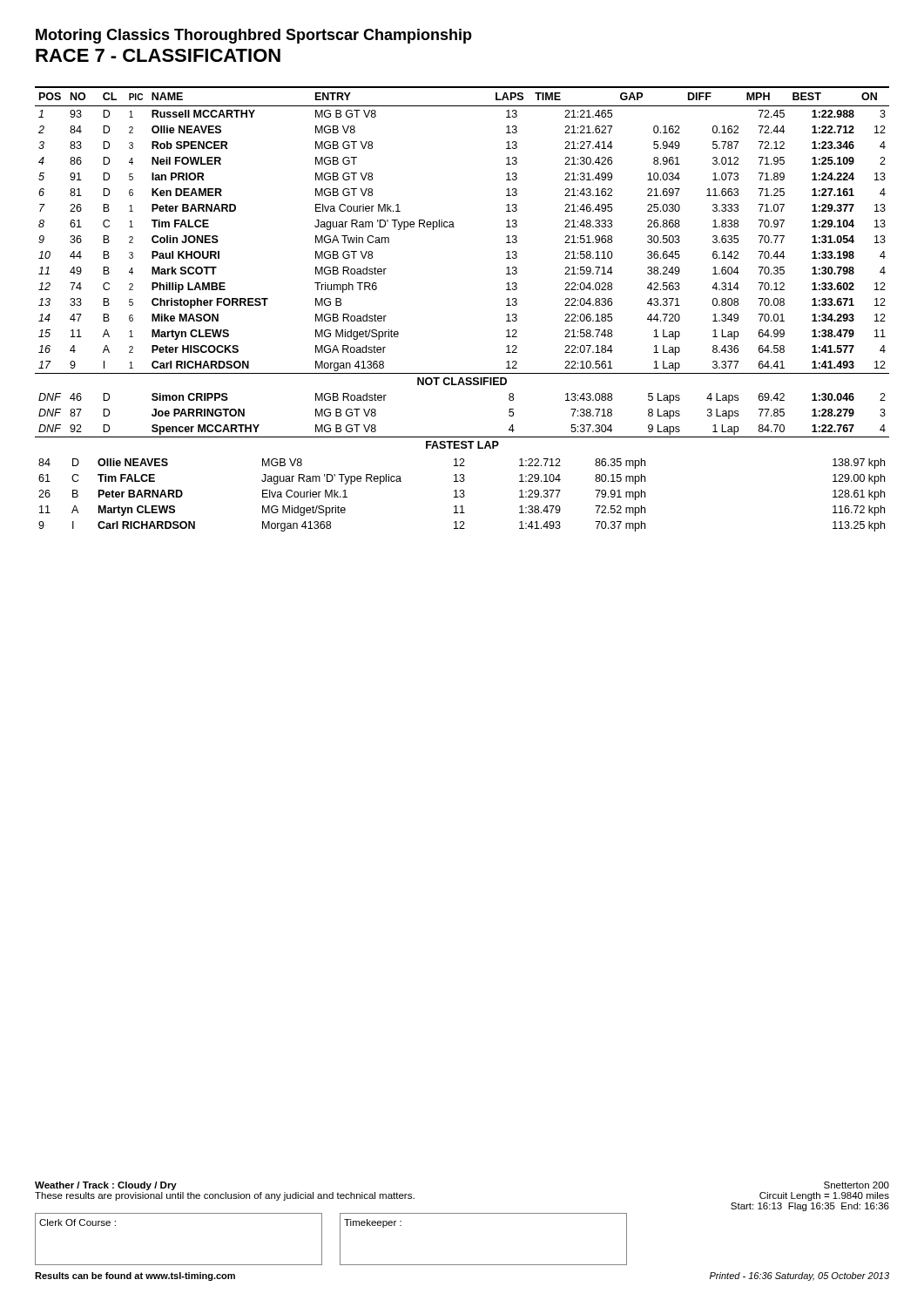Locate the table with the text "8 Laps"
Screen dimensions: 1307x924
click(462, 310)
